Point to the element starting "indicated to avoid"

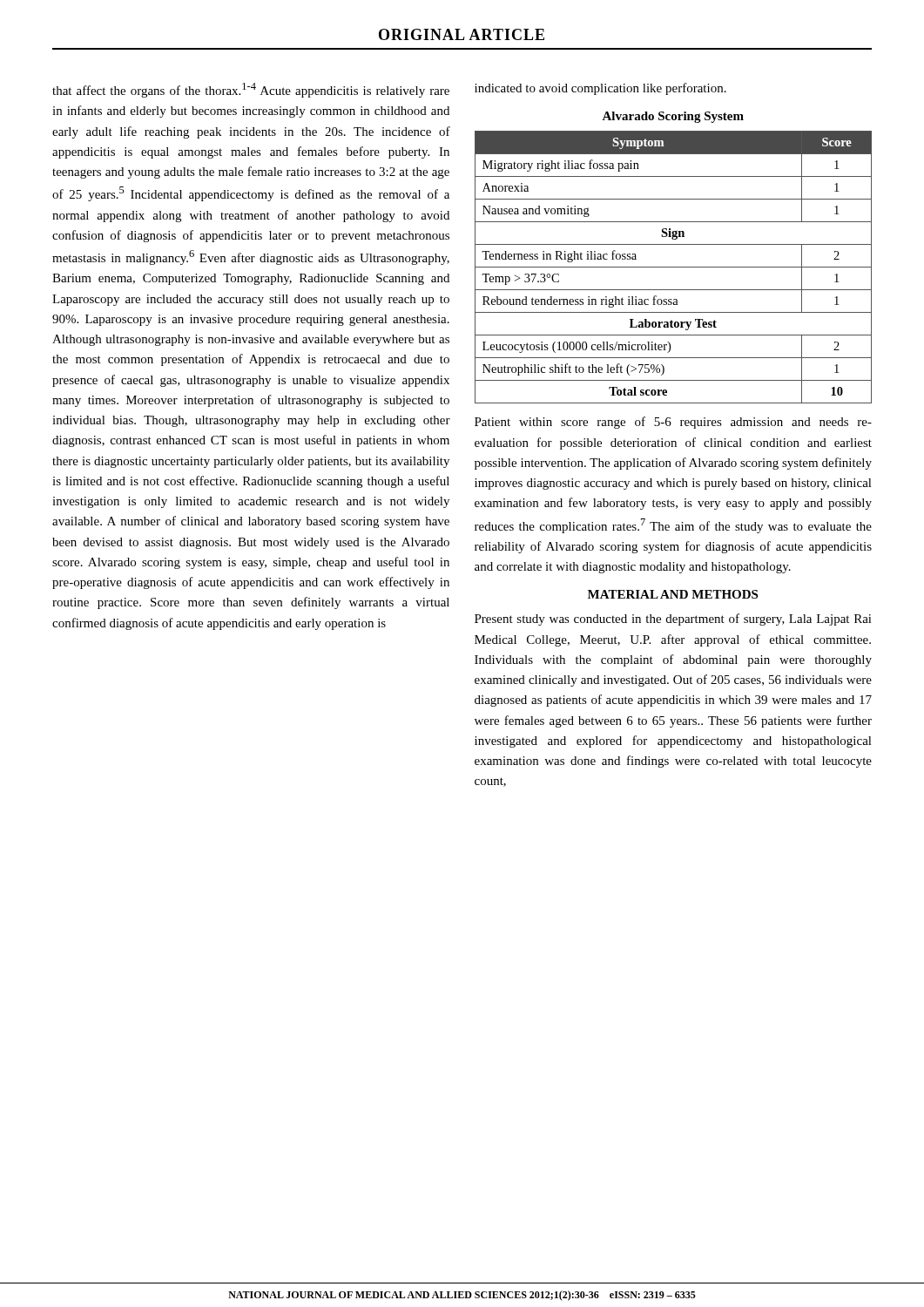click(600, 88)
